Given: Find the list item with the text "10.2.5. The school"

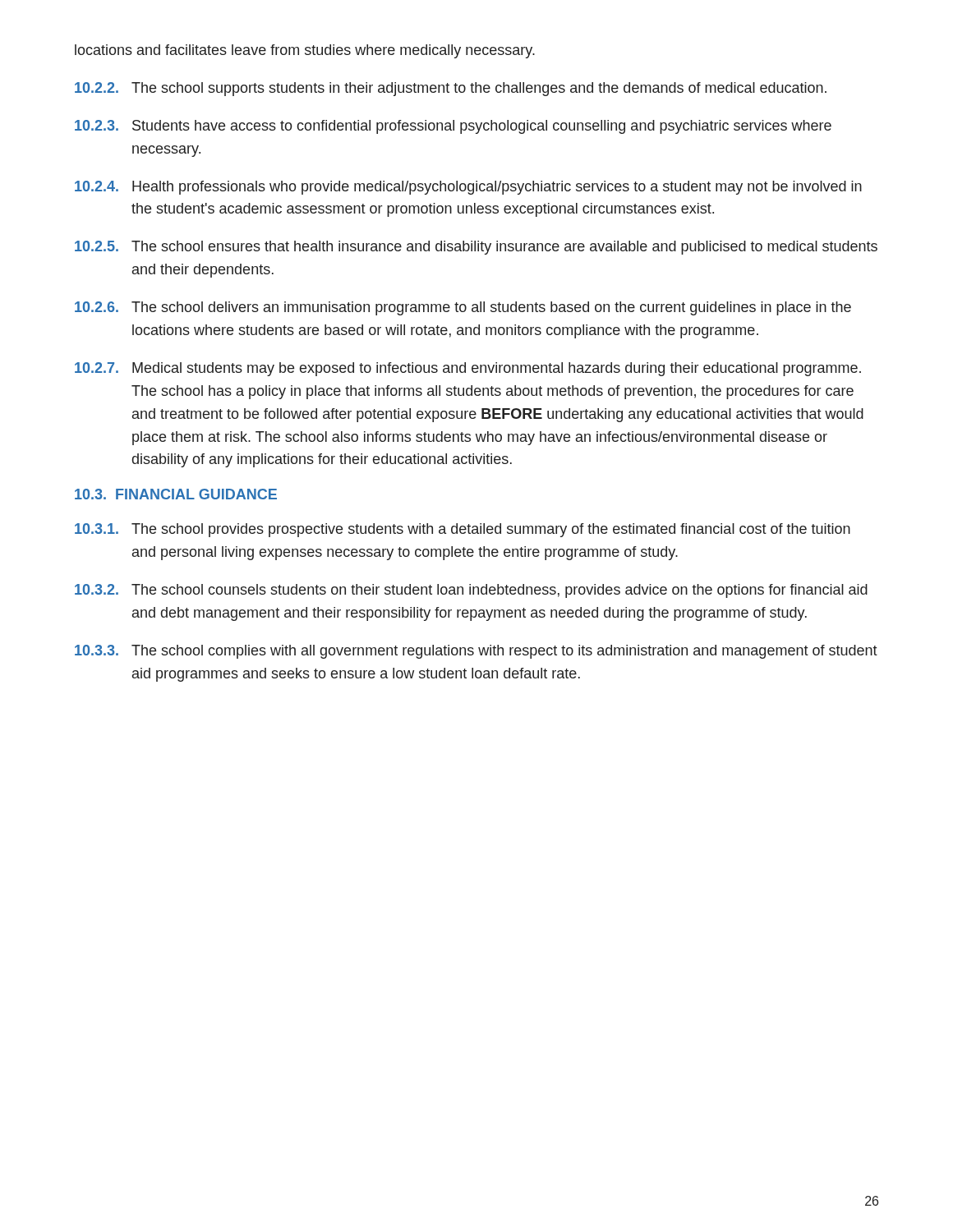Looking at the screenshot, I should pyautogui.click(x=476, y=259).
